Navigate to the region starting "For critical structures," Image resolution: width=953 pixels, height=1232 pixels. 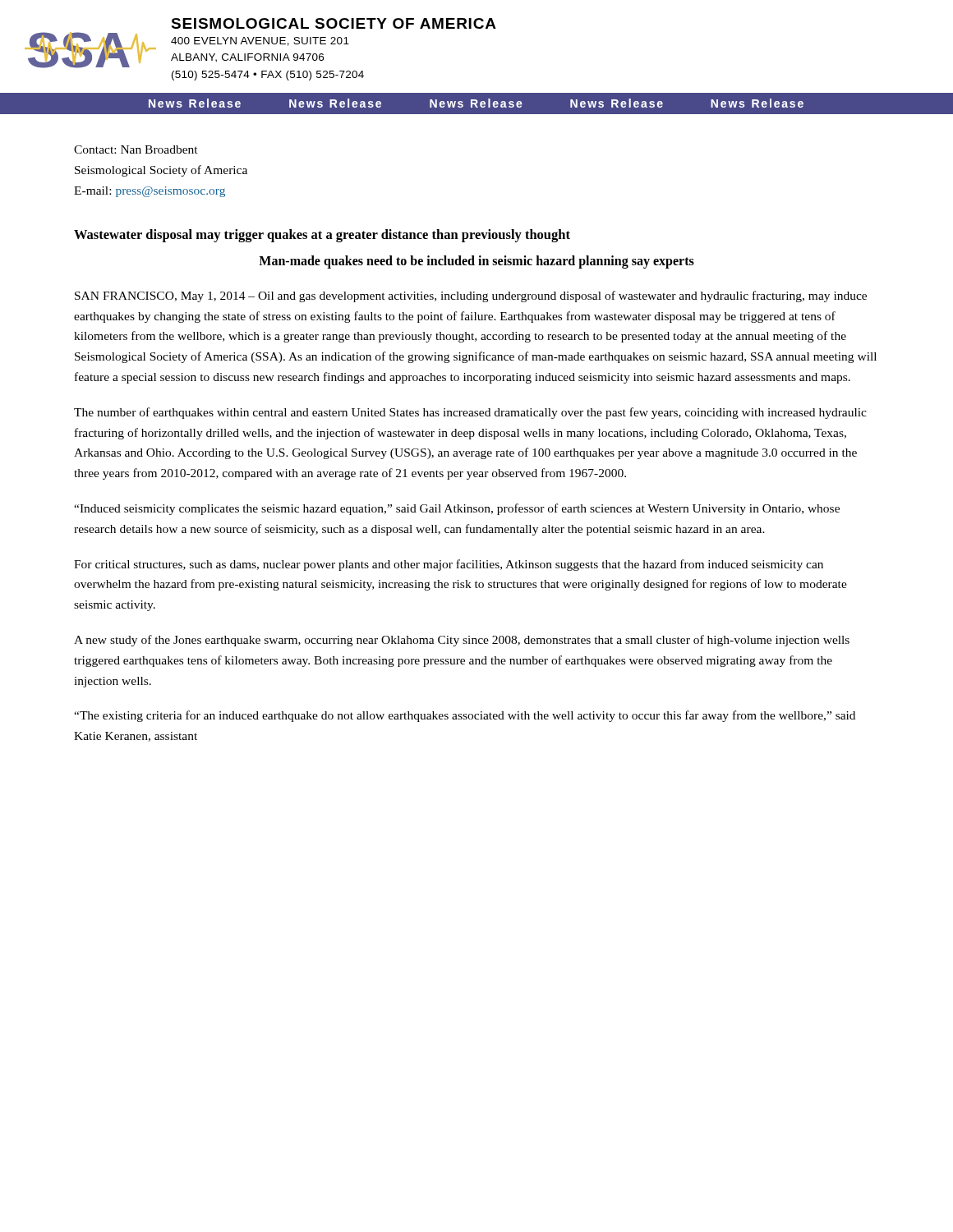460,584
